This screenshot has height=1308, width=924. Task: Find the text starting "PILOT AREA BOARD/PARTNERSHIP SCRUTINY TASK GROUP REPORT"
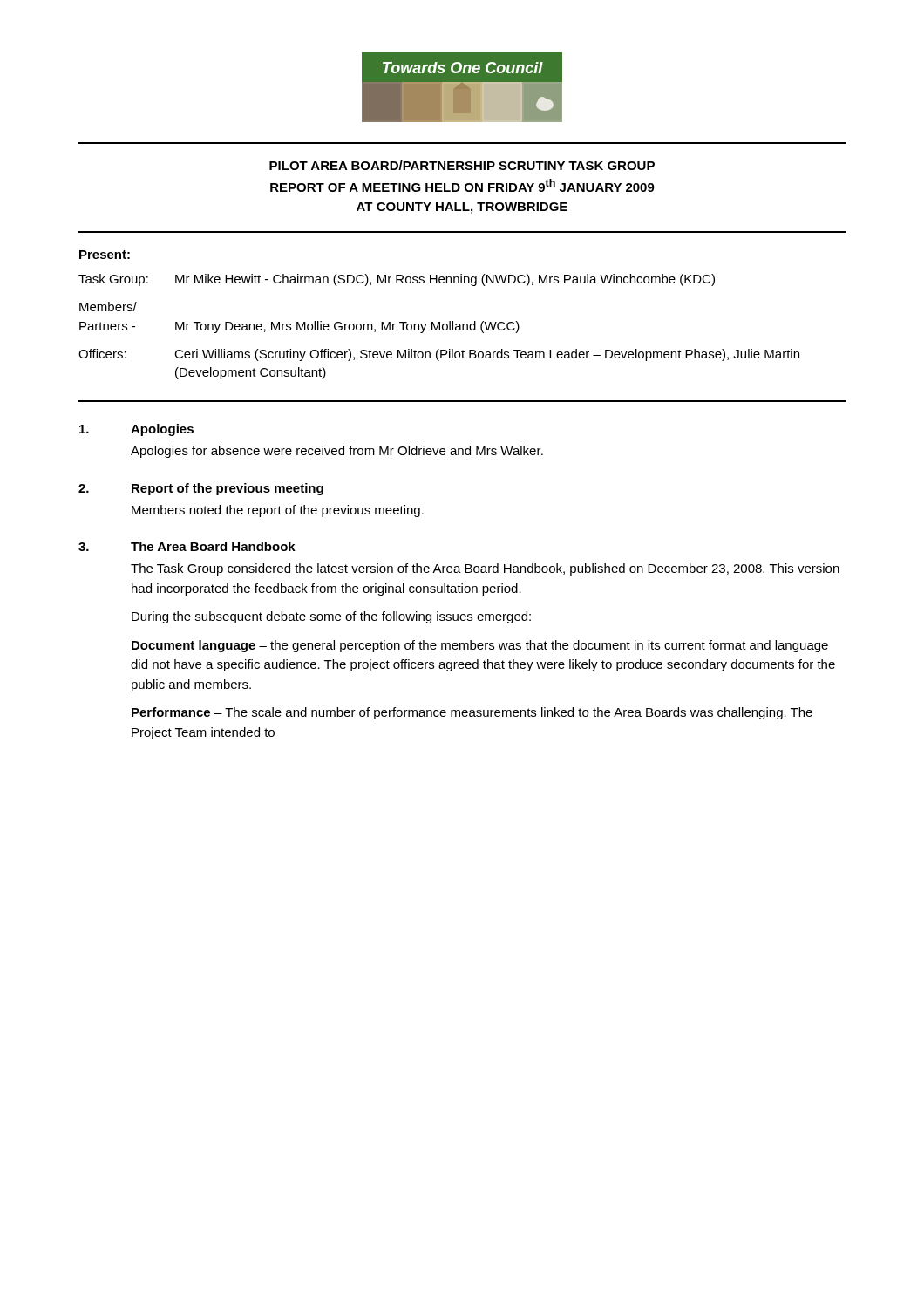click(462, 186)
